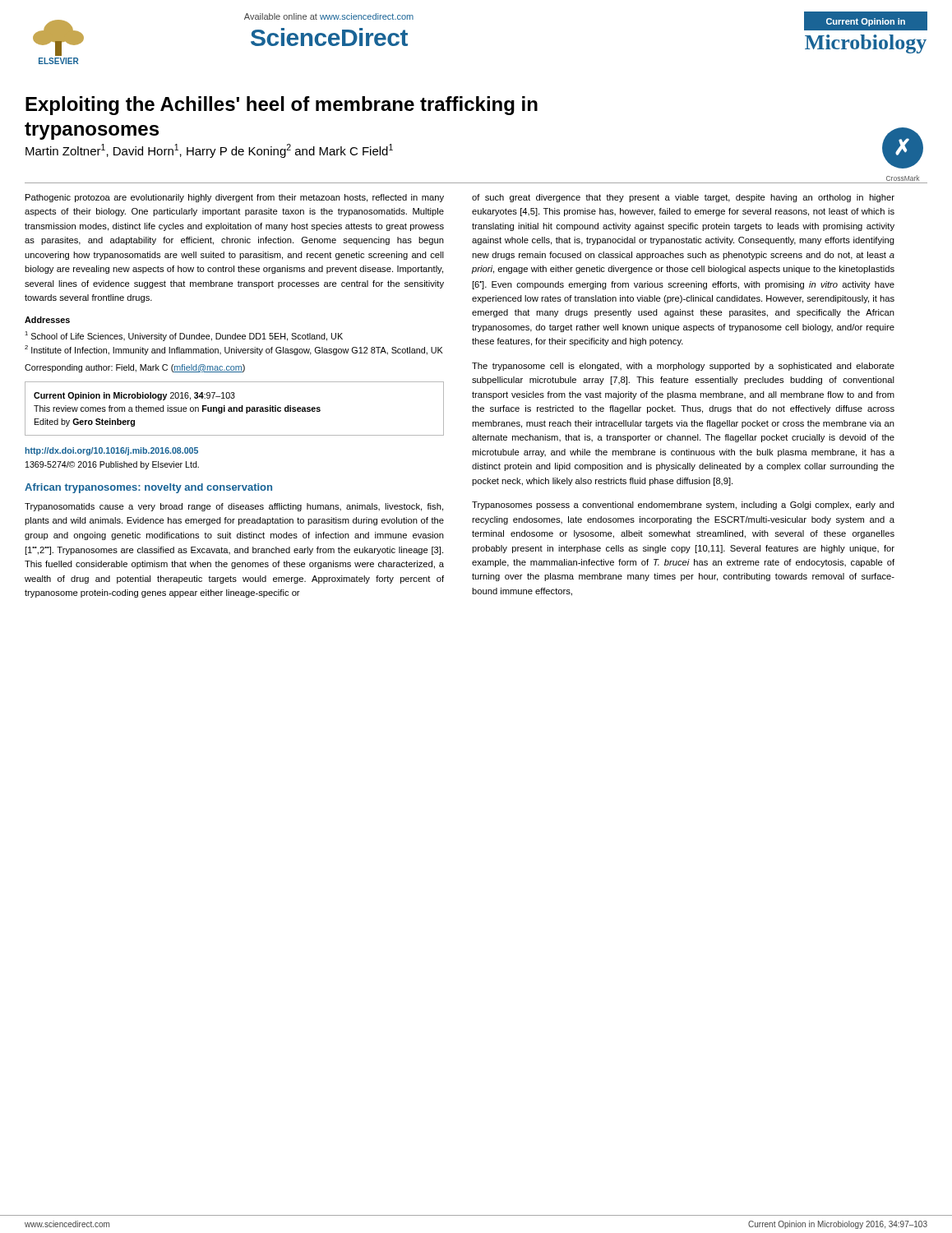
Task: Select the text block with the text "http://dx.doi.org/10.1016/j.mib.2016.08.005 1369-5274/© 2016 Published"
Action: pyautogui.click(x=112, y=457)
